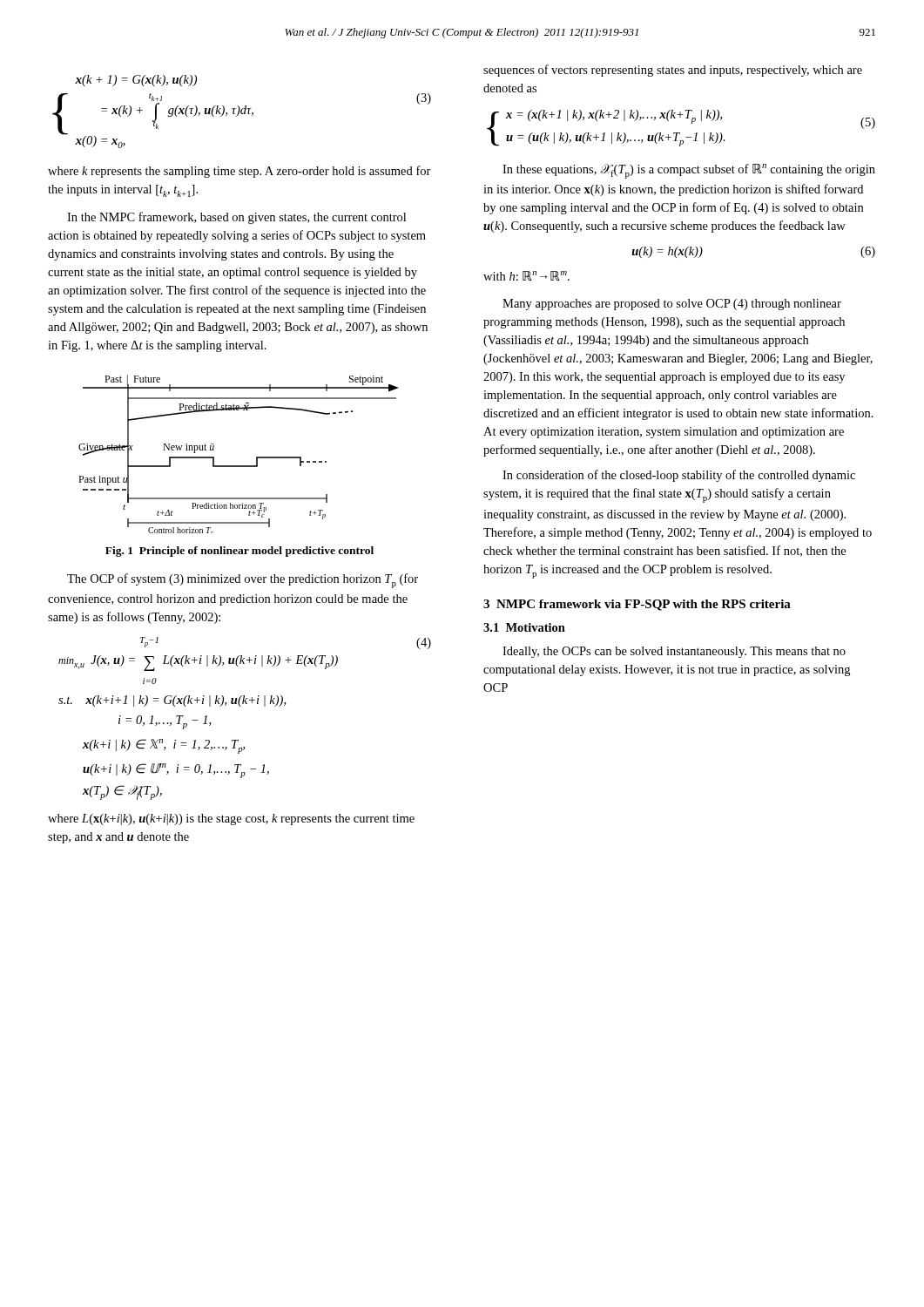Click the schematic
Image resolution: width=924 pixels, height=1307 pixels.
coord(239,451)
